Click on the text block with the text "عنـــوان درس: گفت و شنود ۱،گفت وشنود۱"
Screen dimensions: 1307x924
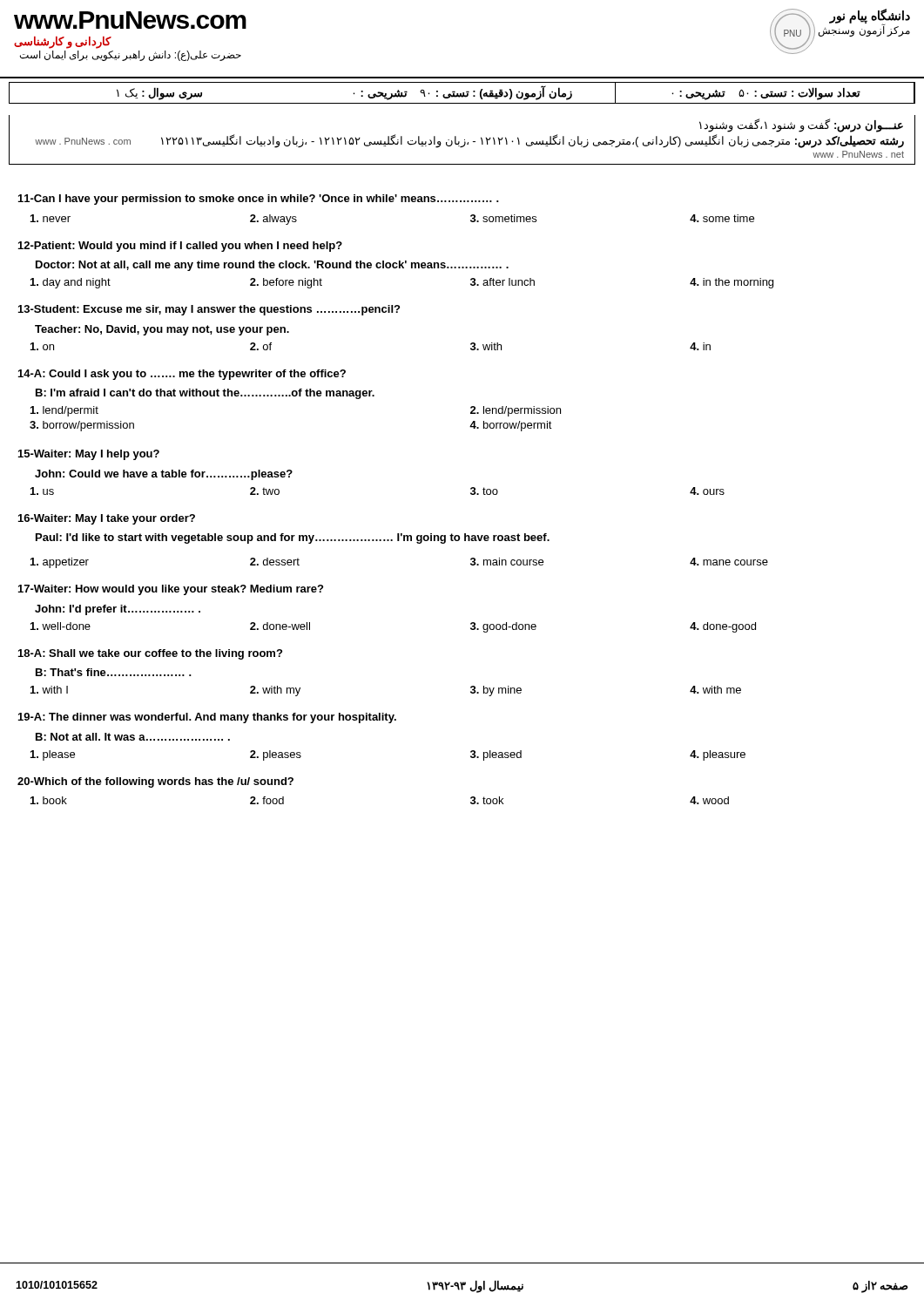tap(462, 139)
